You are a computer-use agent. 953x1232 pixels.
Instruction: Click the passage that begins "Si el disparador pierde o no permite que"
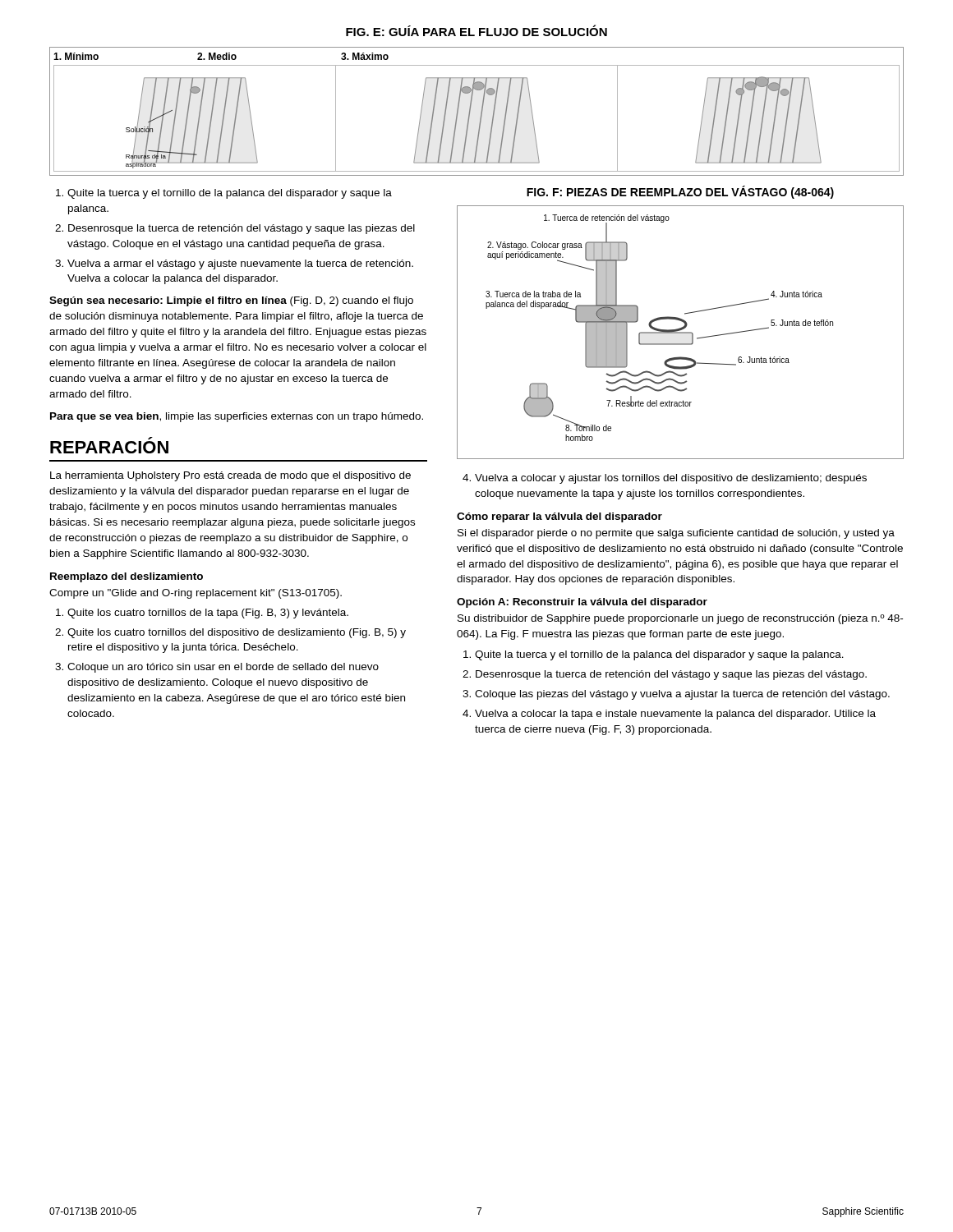click(680, 556)
